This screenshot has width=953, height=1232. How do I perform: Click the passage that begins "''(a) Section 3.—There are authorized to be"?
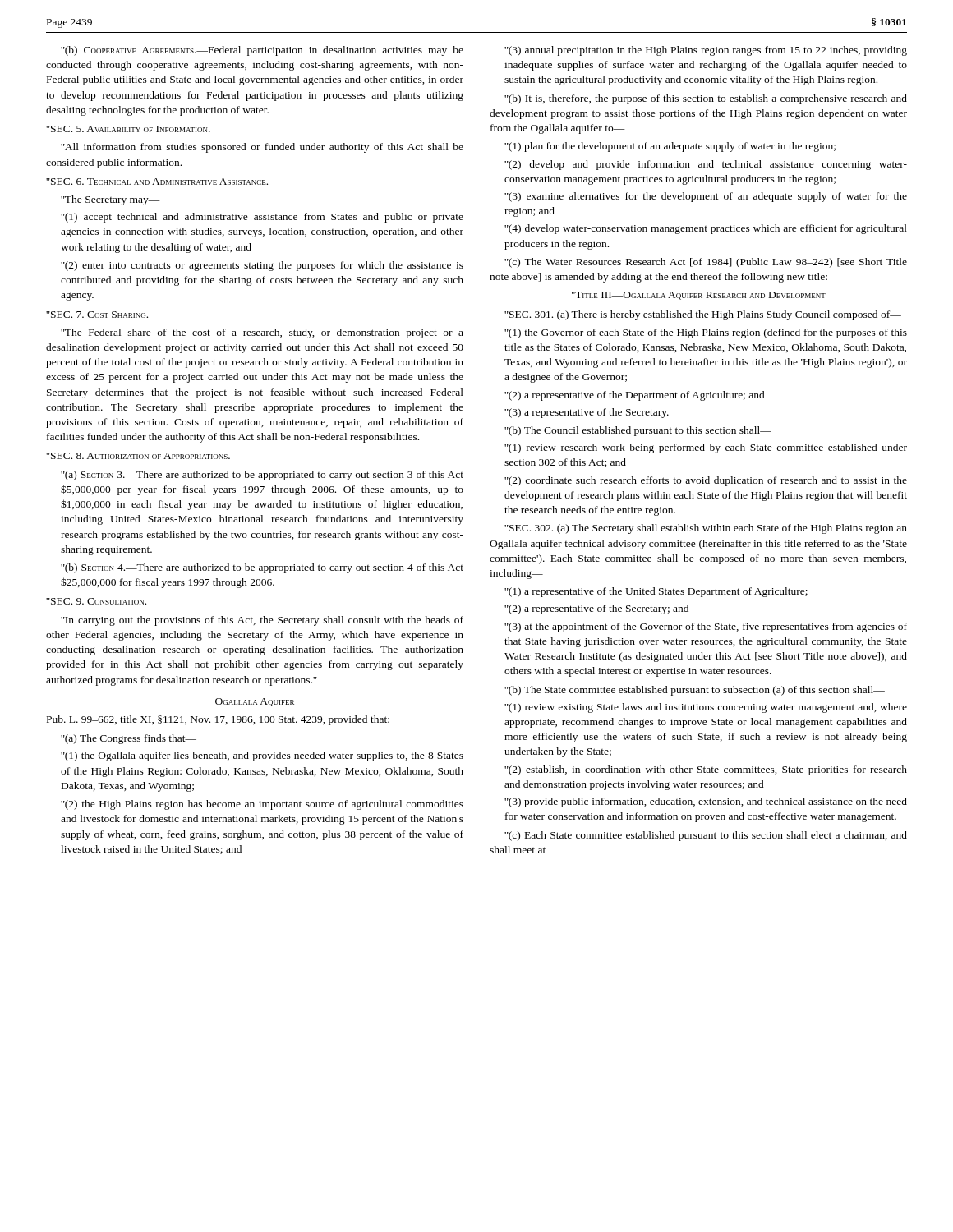(x=255, y=512)
